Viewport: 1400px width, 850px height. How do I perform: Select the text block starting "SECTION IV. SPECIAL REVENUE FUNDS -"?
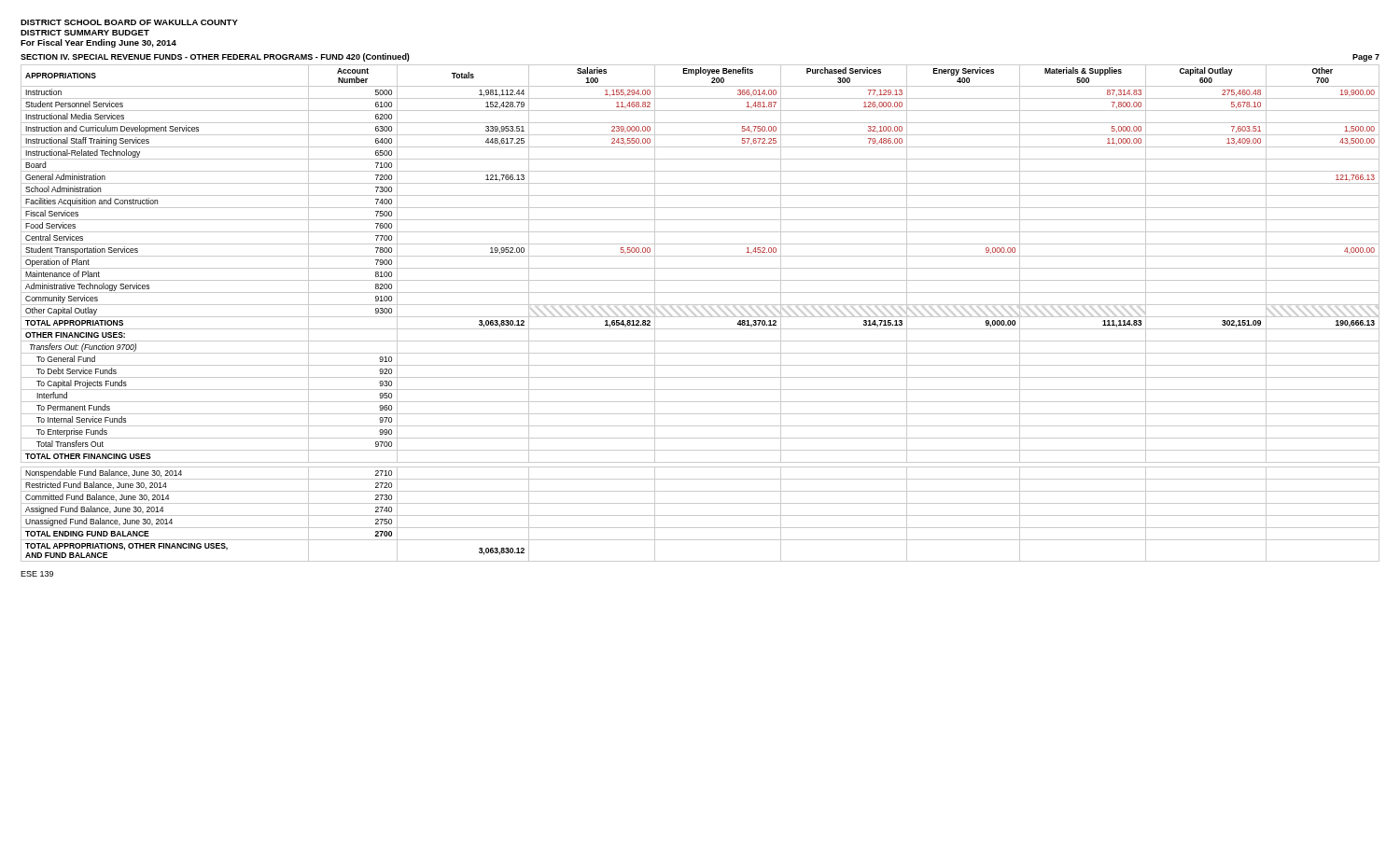700,57
